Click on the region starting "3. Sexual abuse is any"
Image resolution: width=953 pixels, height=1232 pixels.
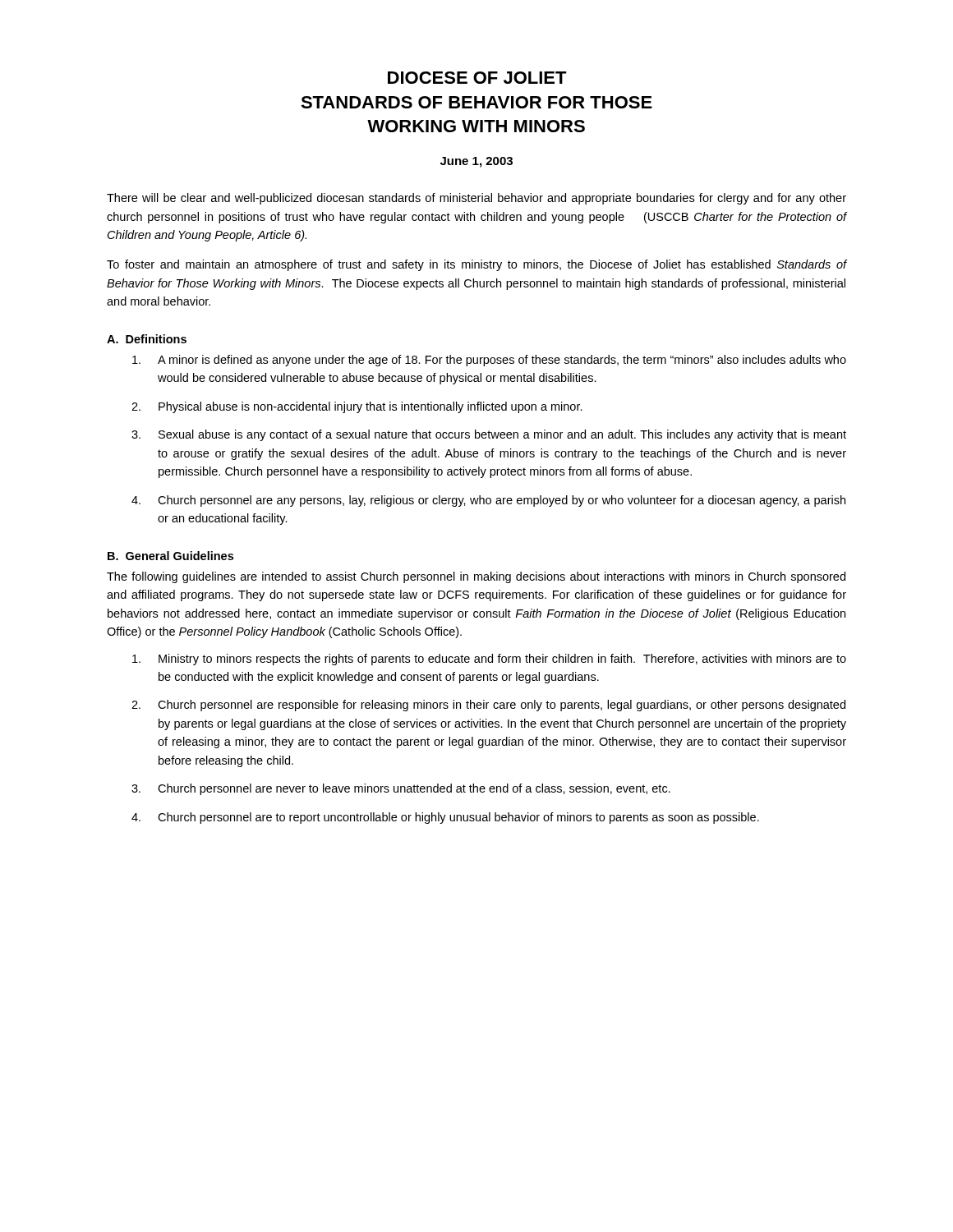point(489,453)
